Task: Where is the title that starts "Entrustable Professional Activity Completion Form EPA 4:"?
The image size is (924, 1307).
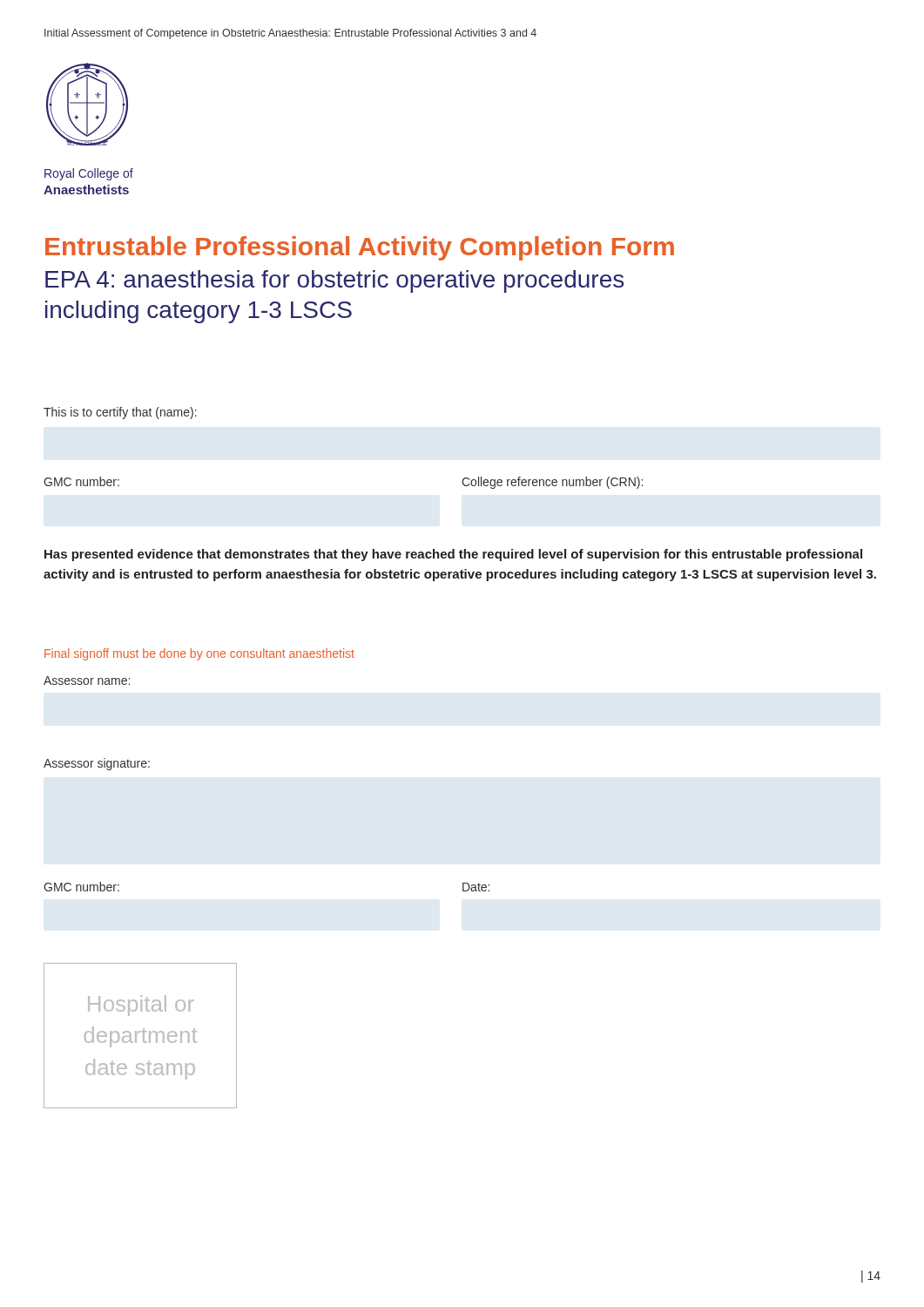Action: [x=462, y=278]
